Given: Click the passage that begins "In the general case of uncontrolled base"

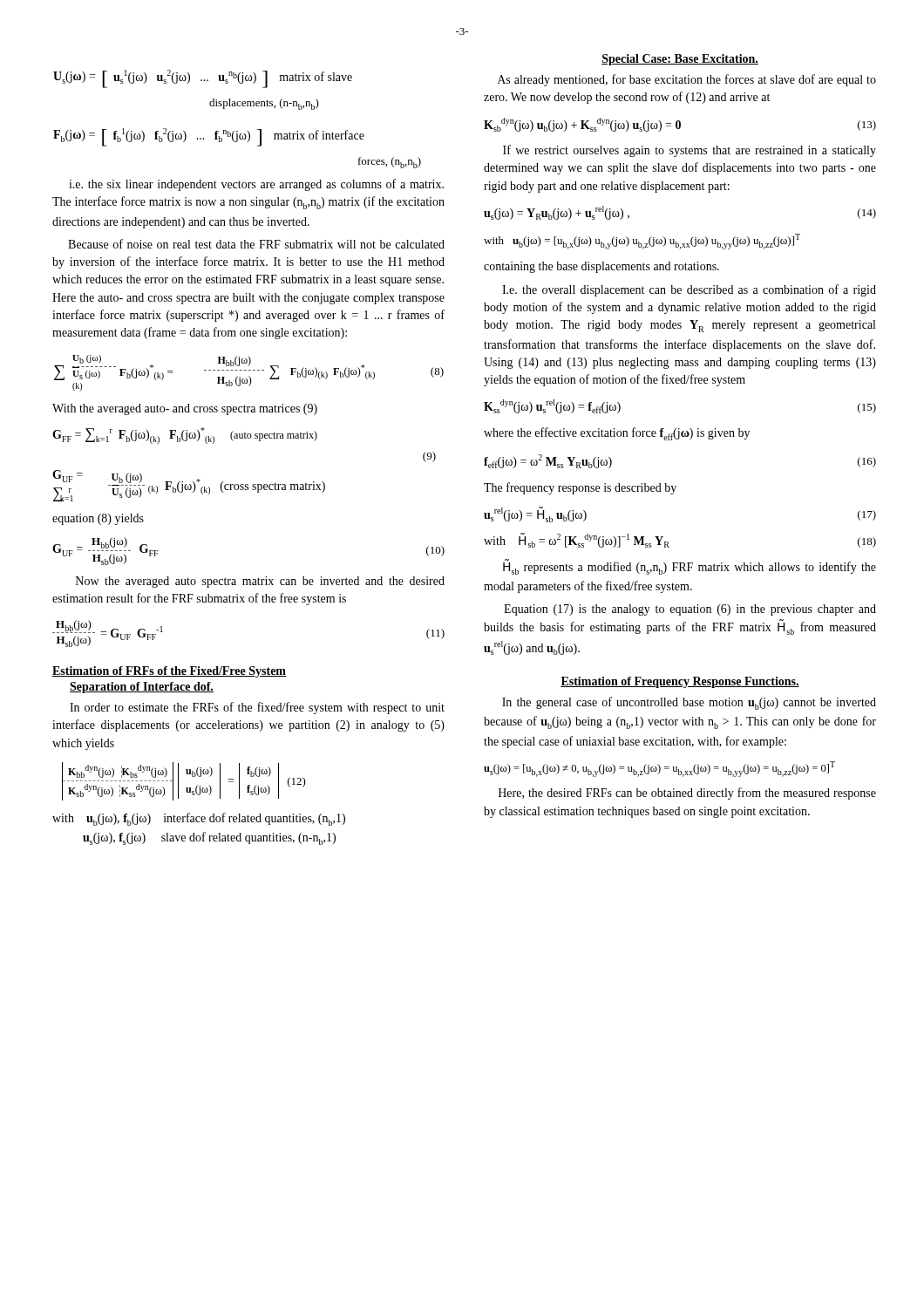Looking at the screenshot, I should pos(680,722).
